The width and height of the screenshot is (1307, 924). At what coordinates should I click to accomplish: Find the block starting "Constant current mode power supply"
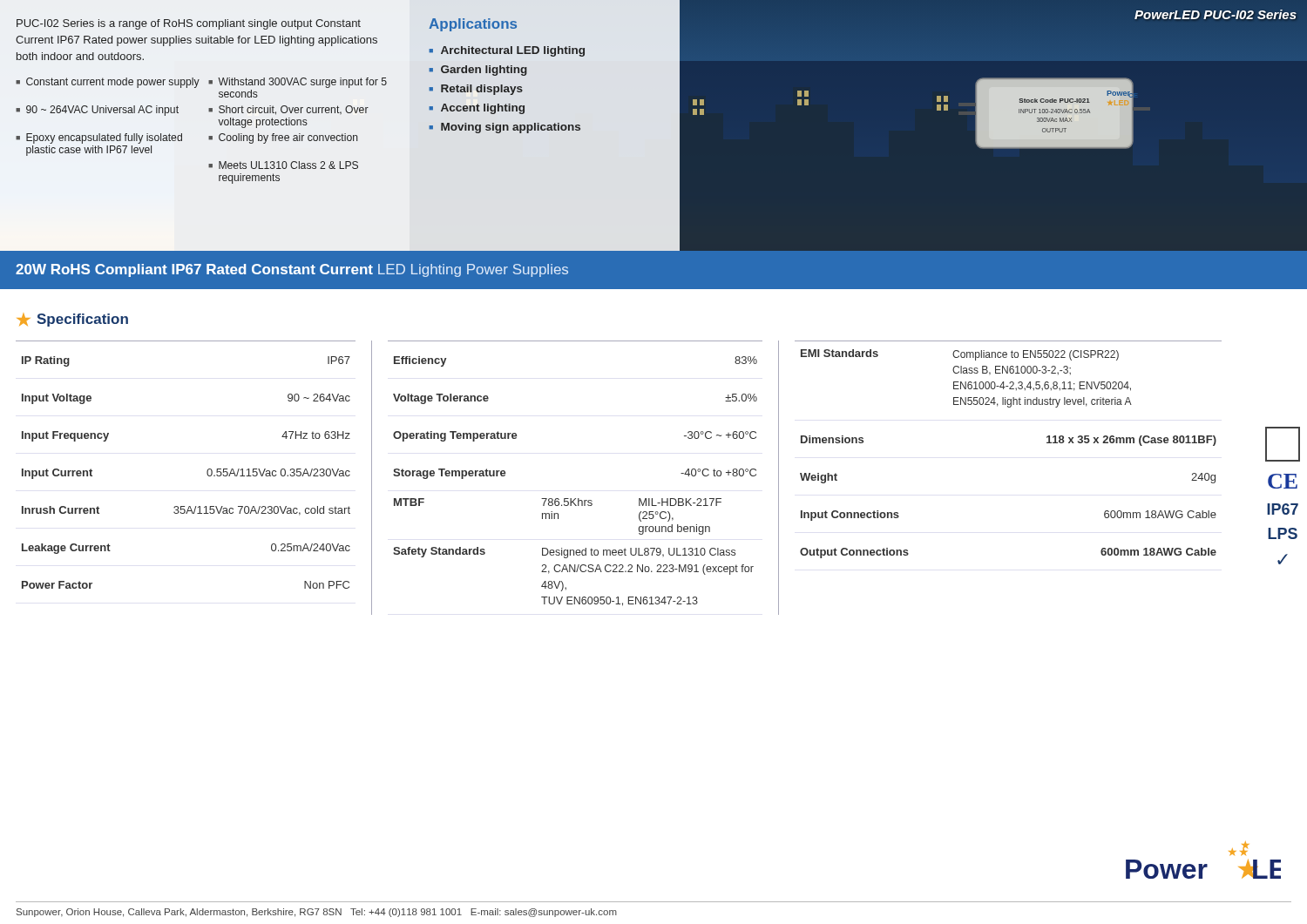112,81
